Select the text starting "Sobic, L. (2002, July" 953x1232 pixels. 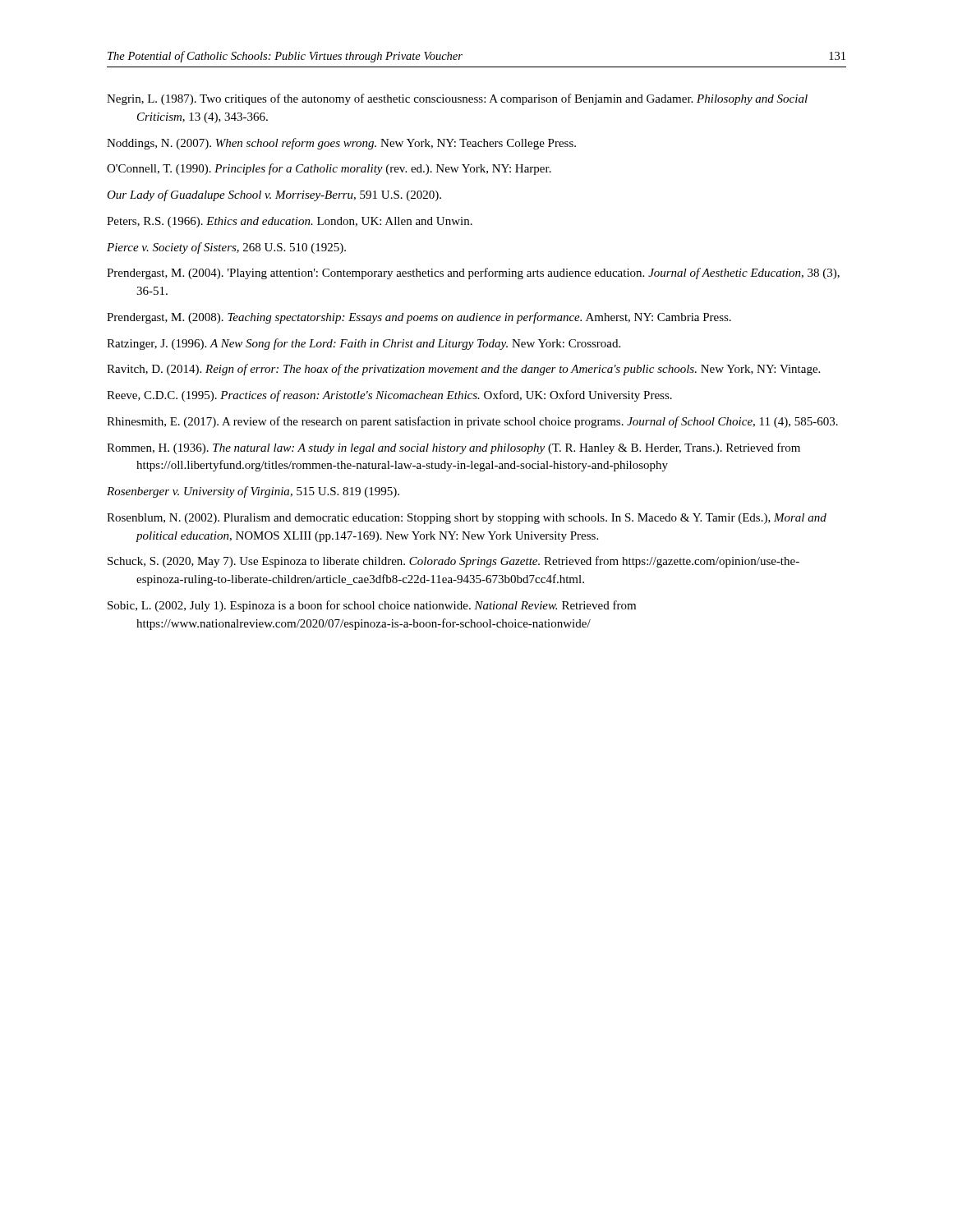[x=373, y=614]
